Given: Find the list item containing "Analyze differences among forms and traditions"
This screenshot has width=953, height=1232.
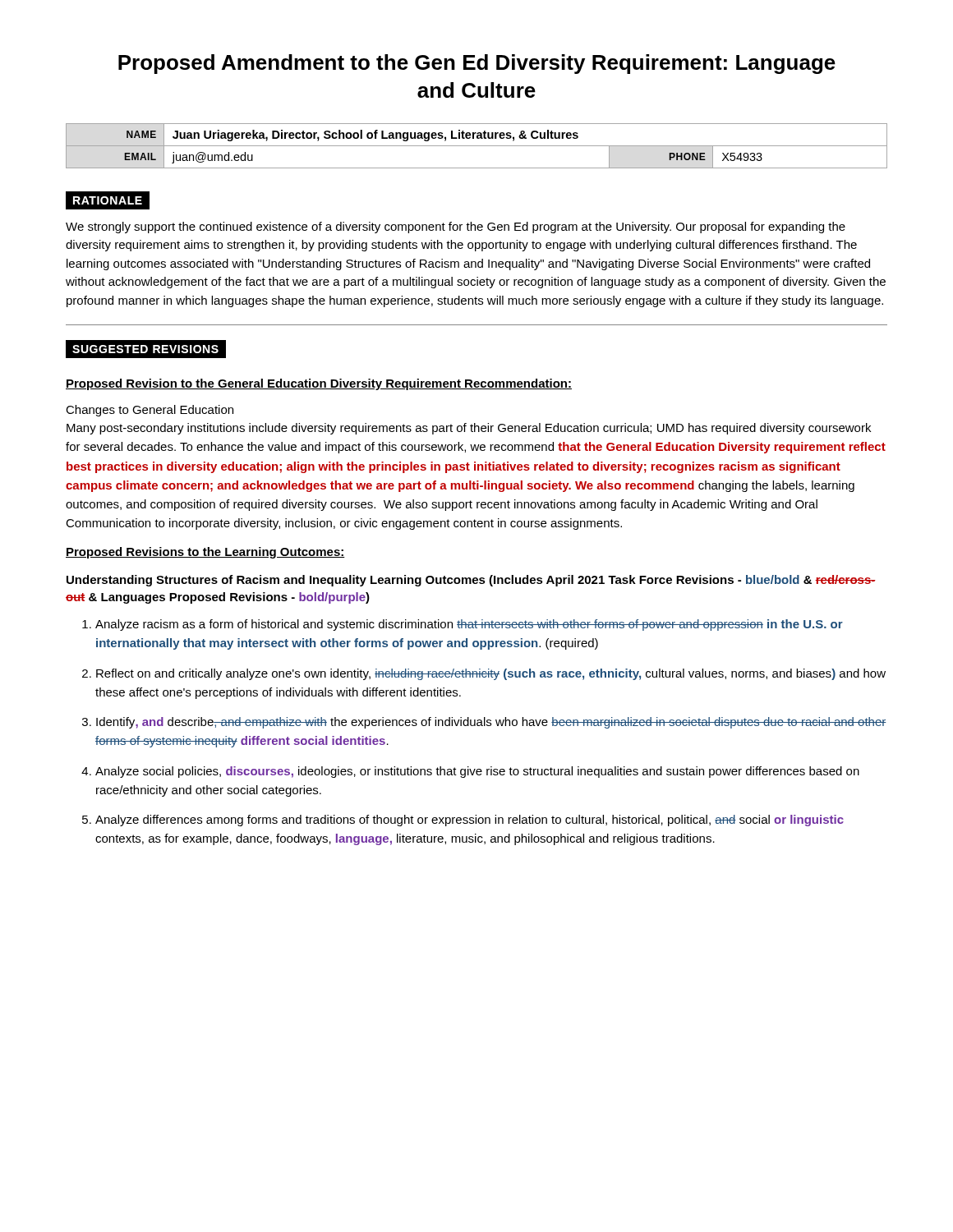Looking at the screenshot, I should (x=484, y=829).
